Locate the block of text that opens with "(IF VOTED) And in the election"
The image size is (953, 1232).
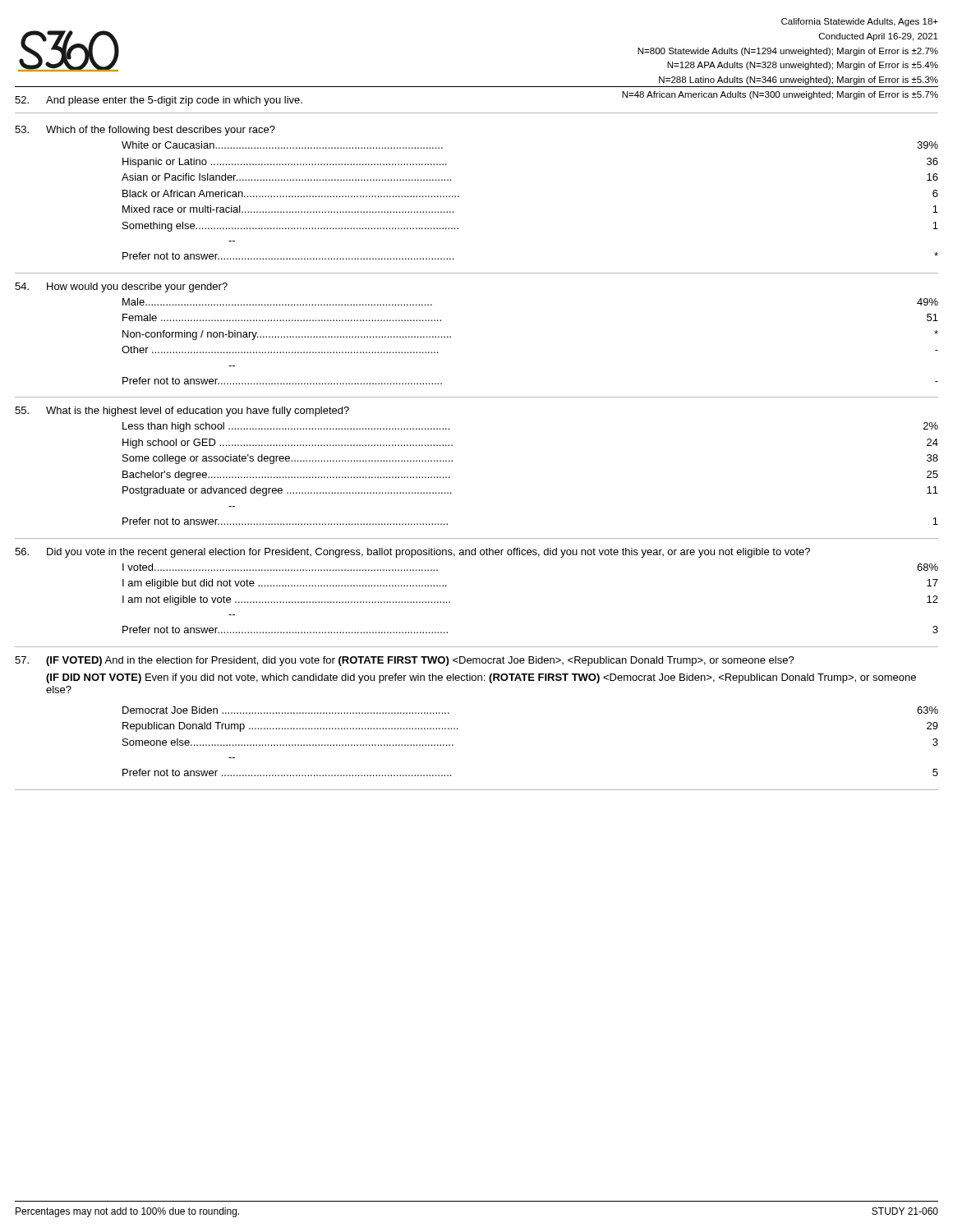420,660
